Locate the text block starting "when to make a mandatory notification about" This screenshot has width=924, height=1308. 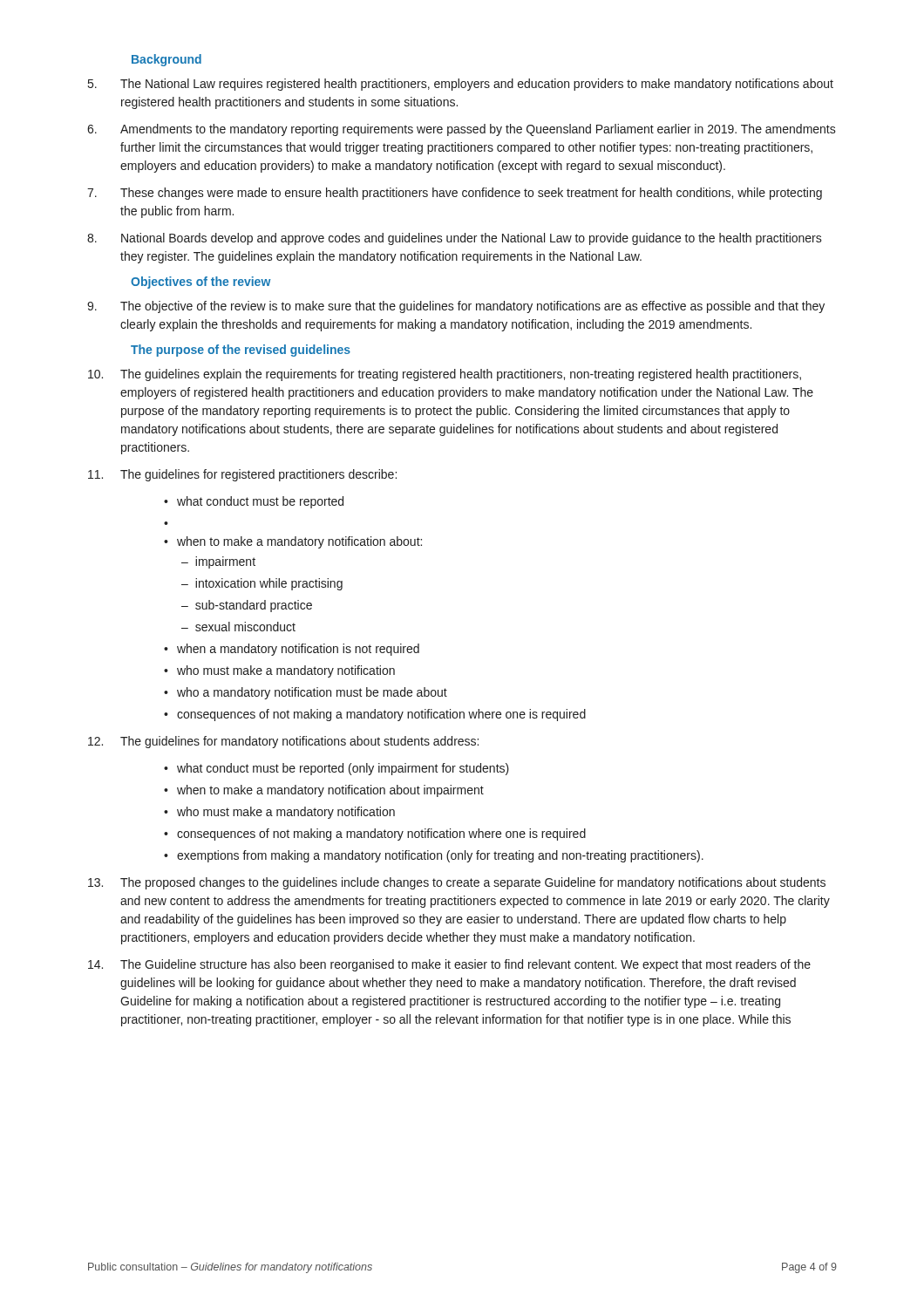coord(330,790)
